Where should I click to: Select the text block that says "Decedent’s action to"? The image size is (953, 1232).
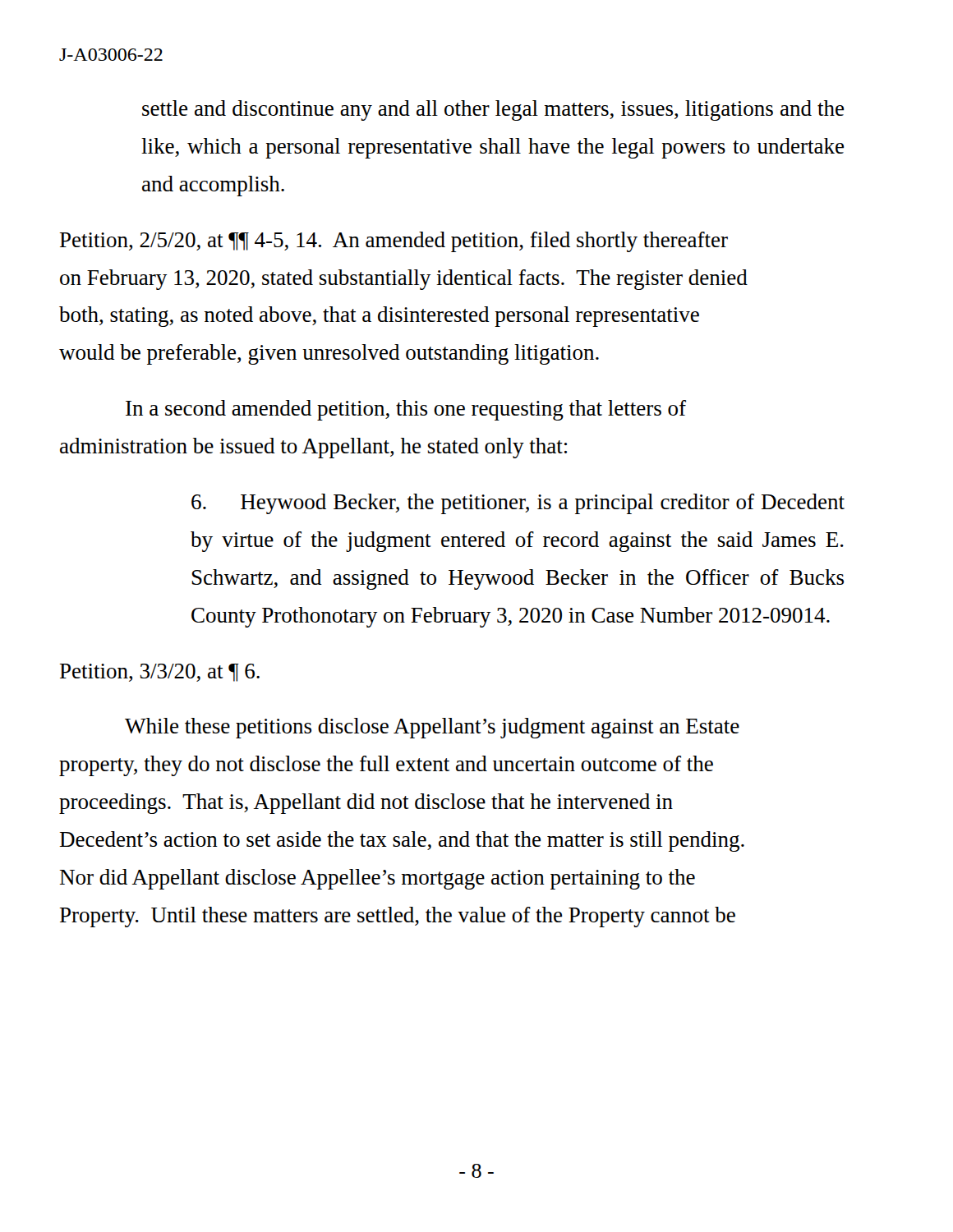tap(402, 839)
